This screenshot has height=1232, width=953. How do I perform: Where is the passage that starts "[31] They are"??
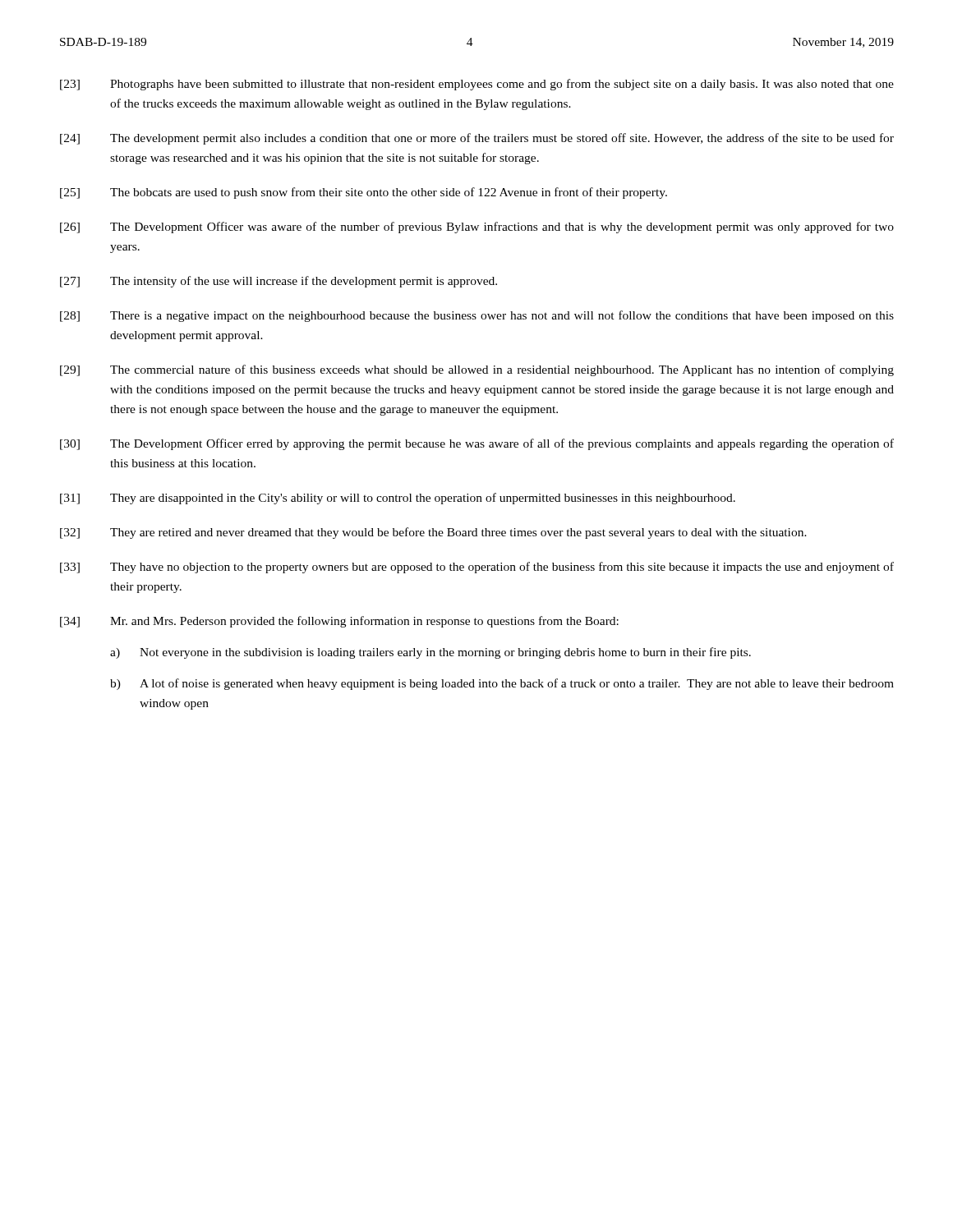pyautogui.click(x=476, y=498)
